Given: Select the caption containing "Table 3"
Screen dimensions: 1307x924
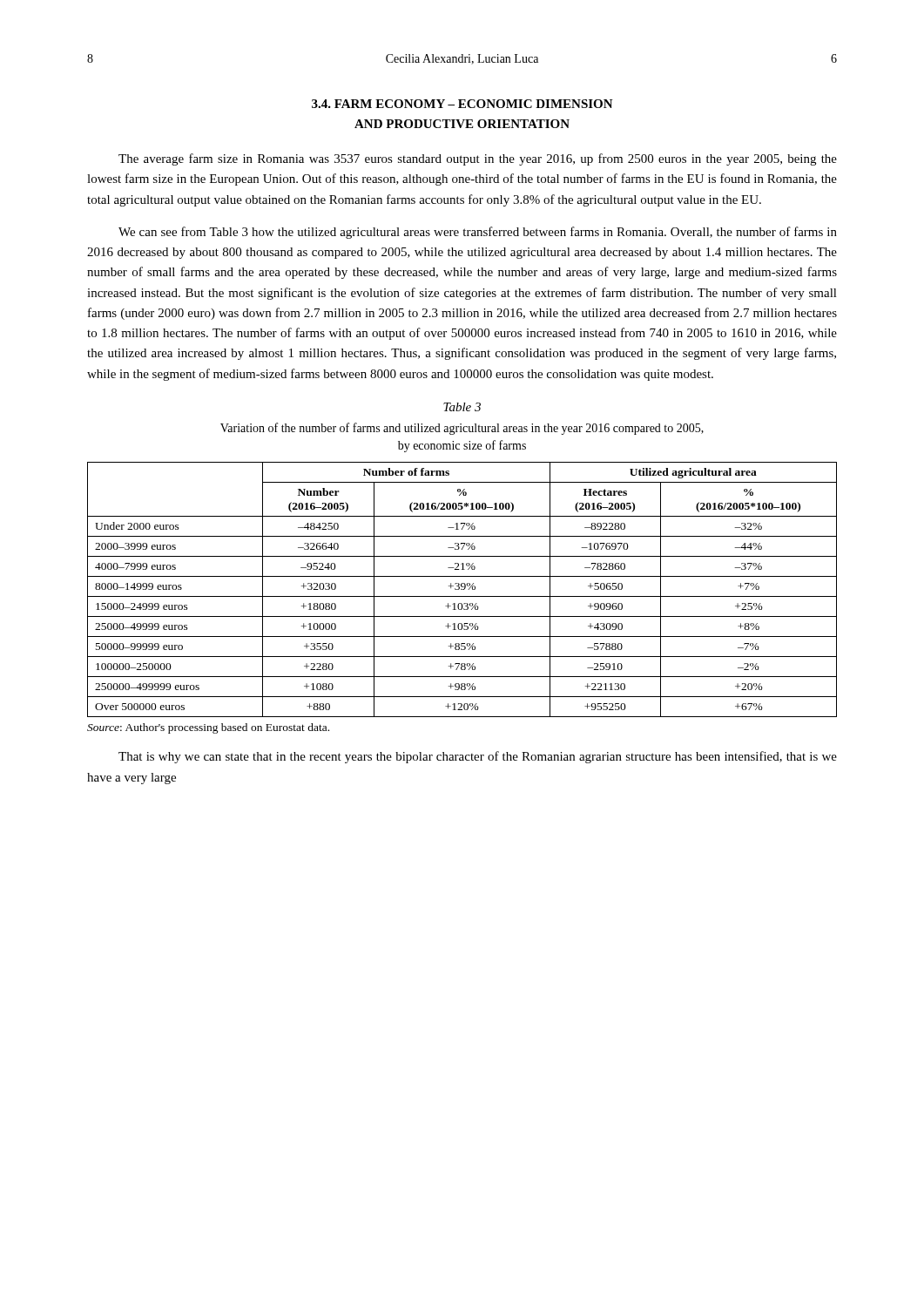Looking at the screenshot, I should click(462, 407).
